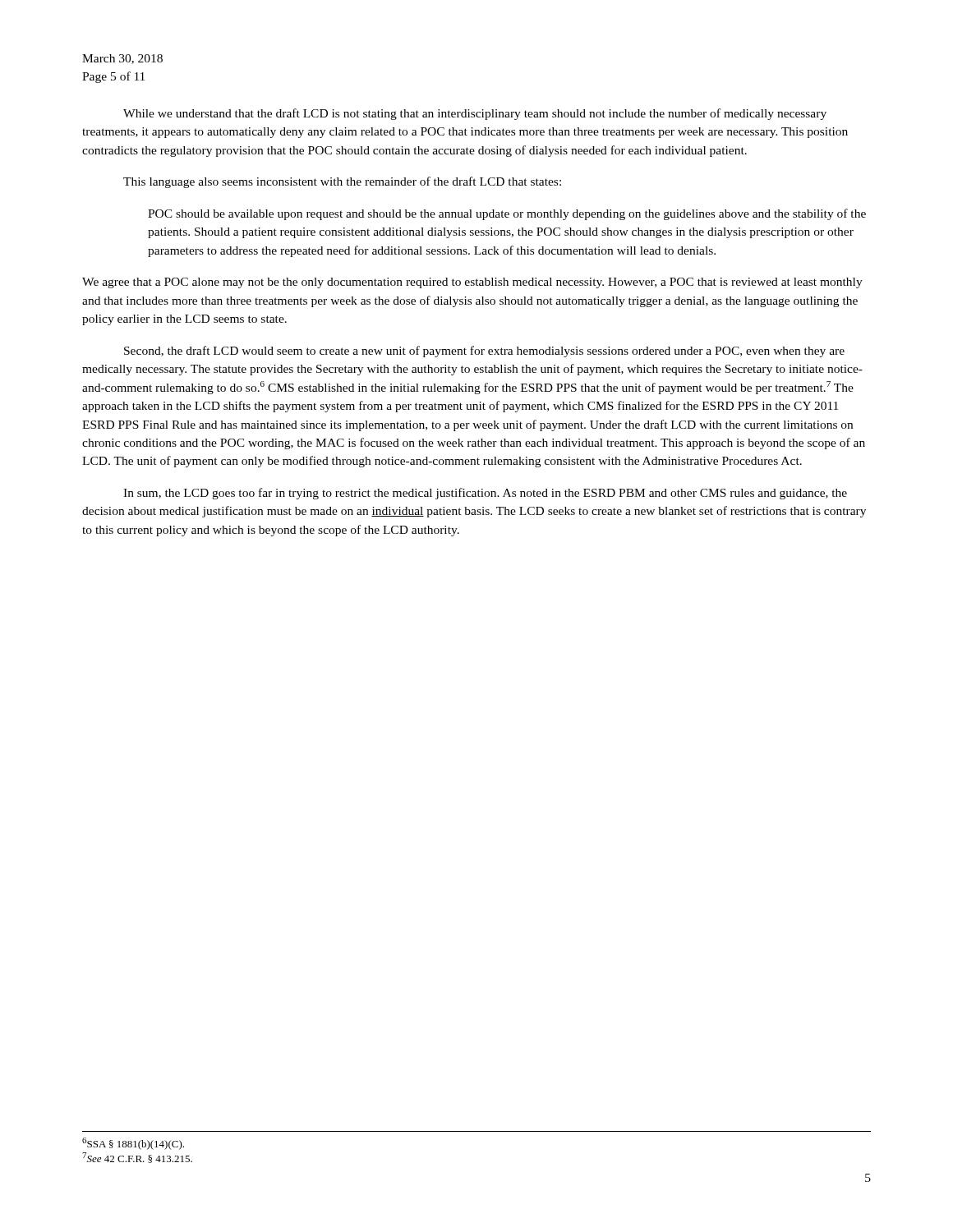
Task: Find the region starting "We agree that a"
Action: point(472,300)
